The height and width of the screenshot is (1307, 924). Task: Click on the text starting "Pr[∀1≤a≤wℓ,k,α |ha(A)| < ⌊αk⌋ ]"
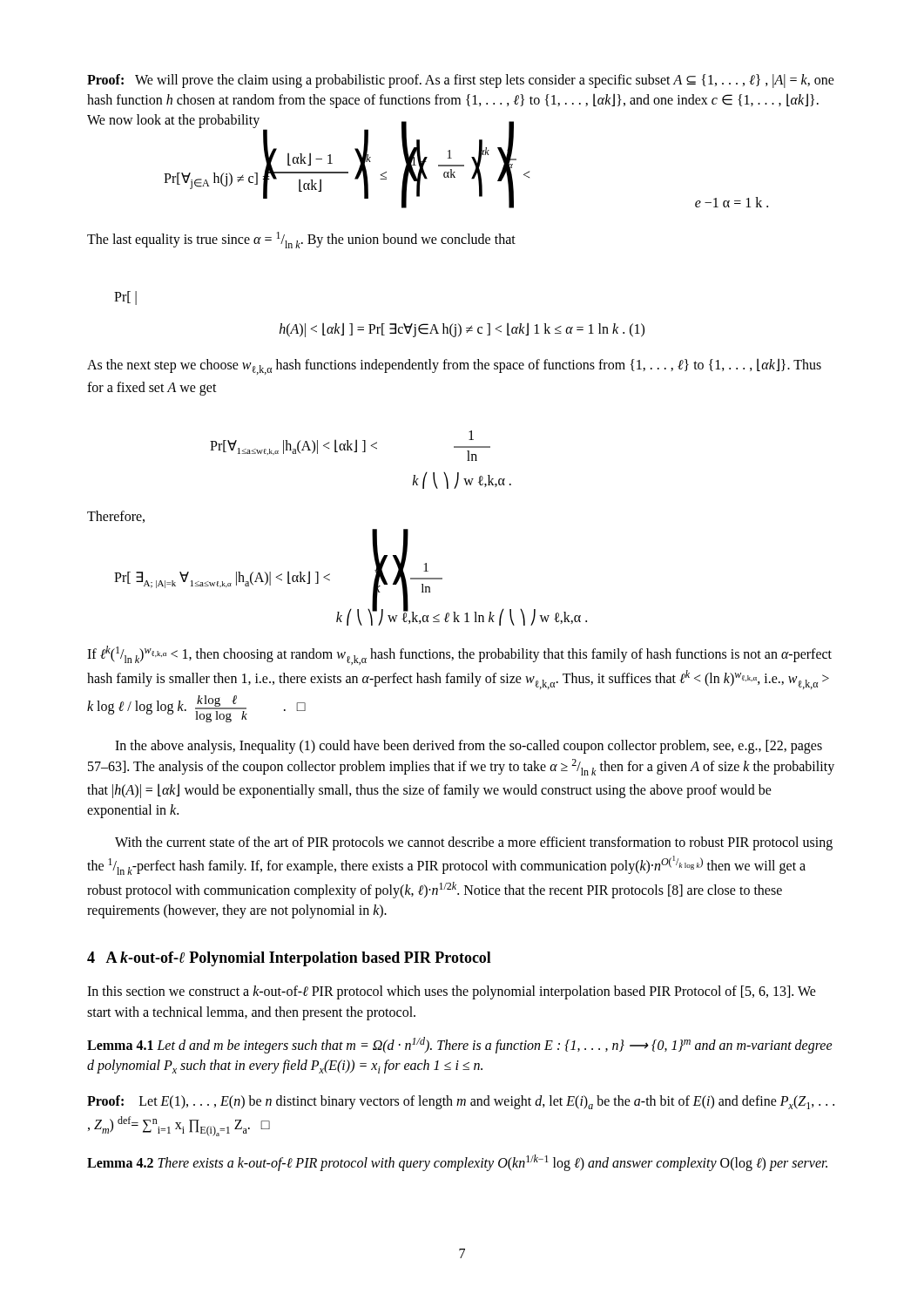462,451
